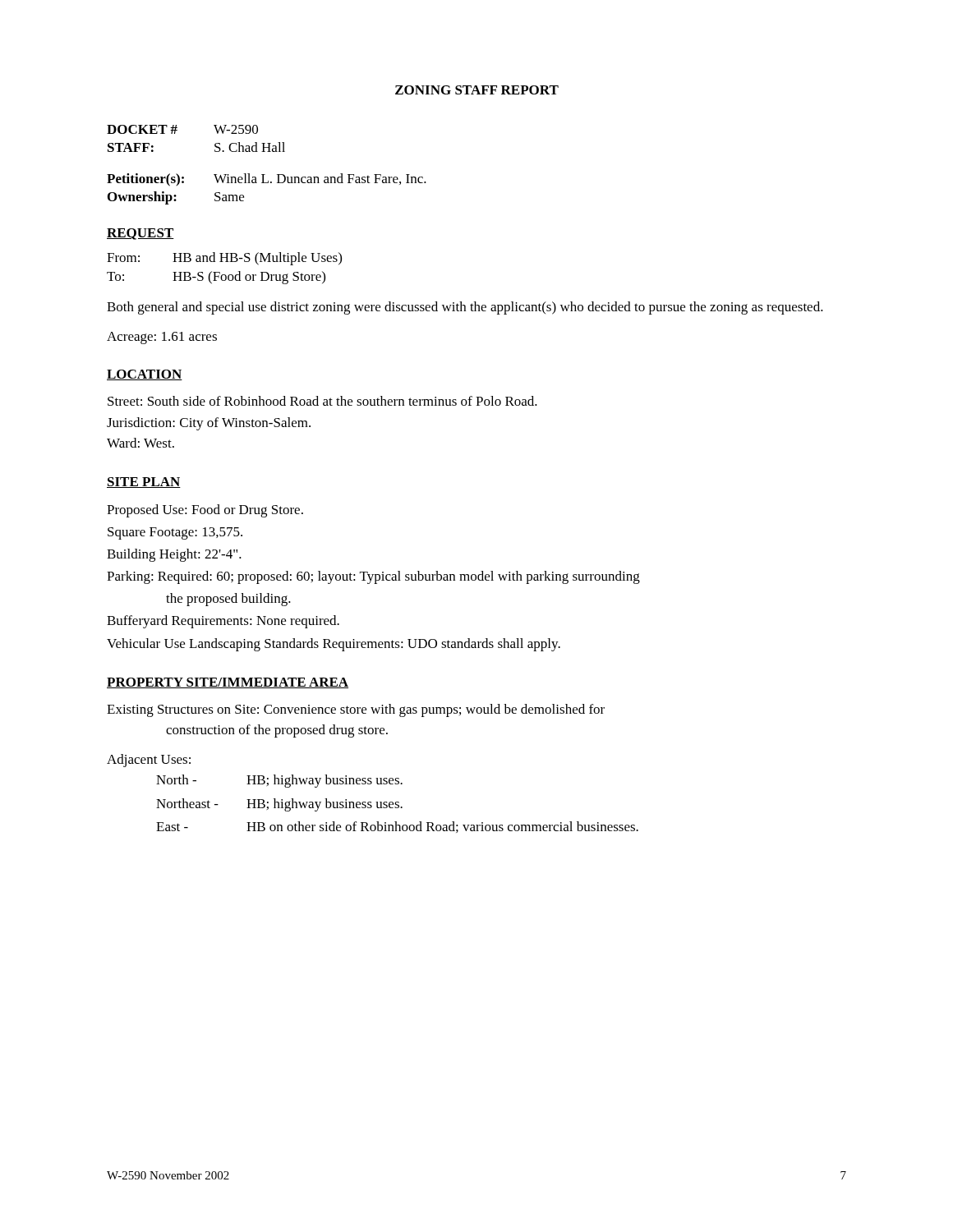Find the text starting "Existing Structures on Site: Convenience store with gas"
The width and height of the screenshot is (953, 1232).
356,720
